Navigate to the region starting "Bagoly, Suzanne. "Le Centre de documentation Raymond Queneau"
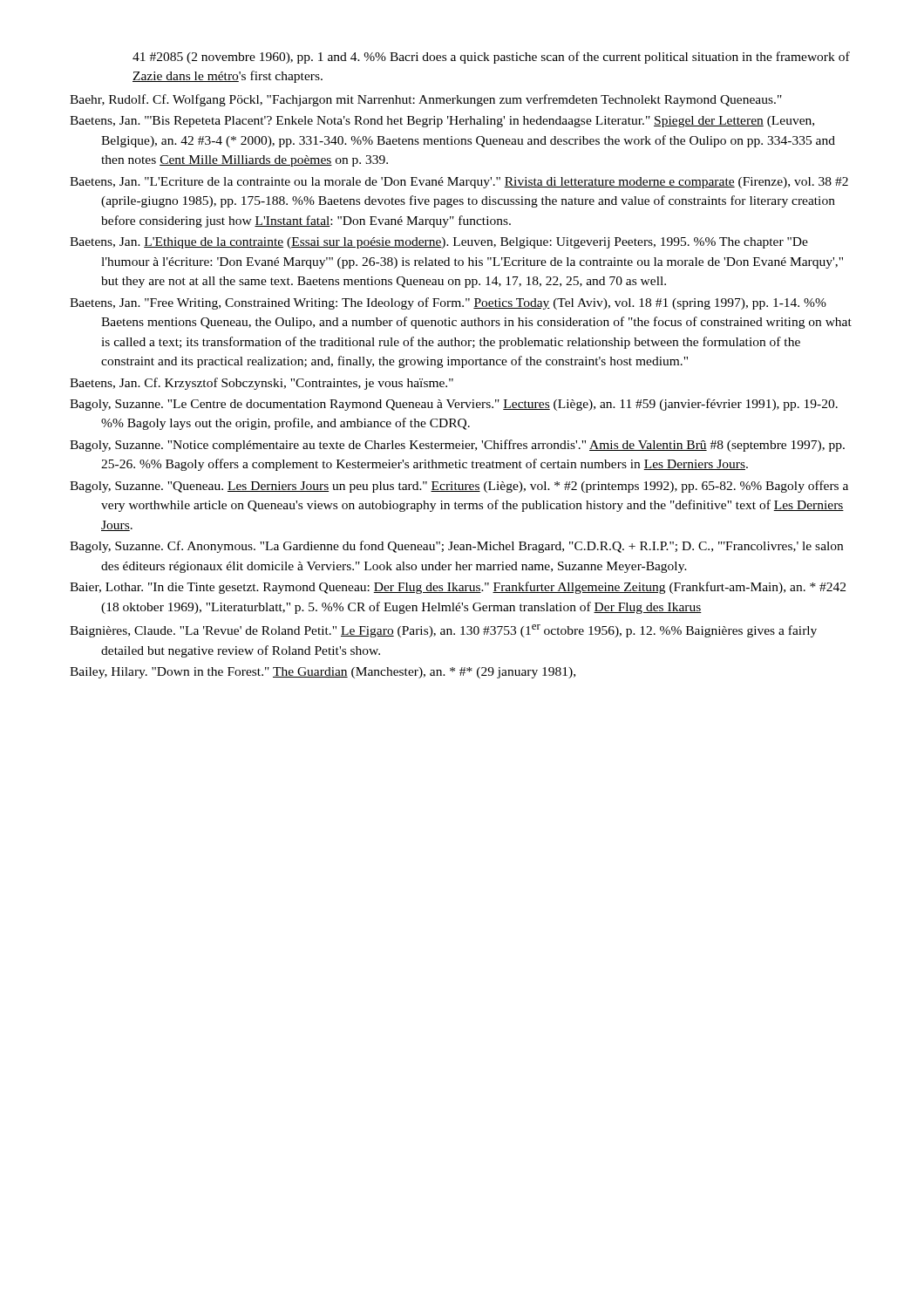 [454, 413]
